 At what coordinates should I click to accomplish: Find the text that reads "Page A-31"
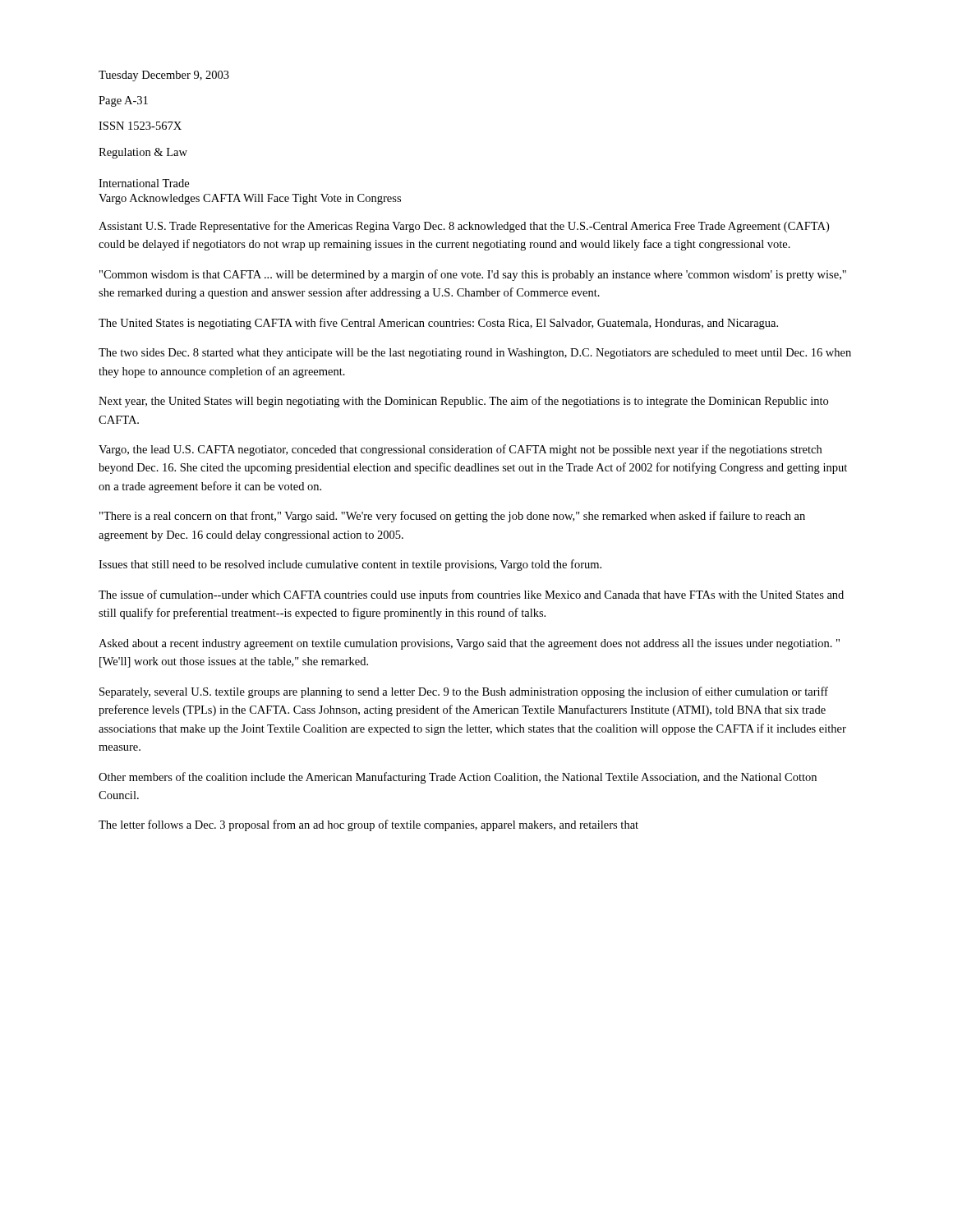click(123, 101)
